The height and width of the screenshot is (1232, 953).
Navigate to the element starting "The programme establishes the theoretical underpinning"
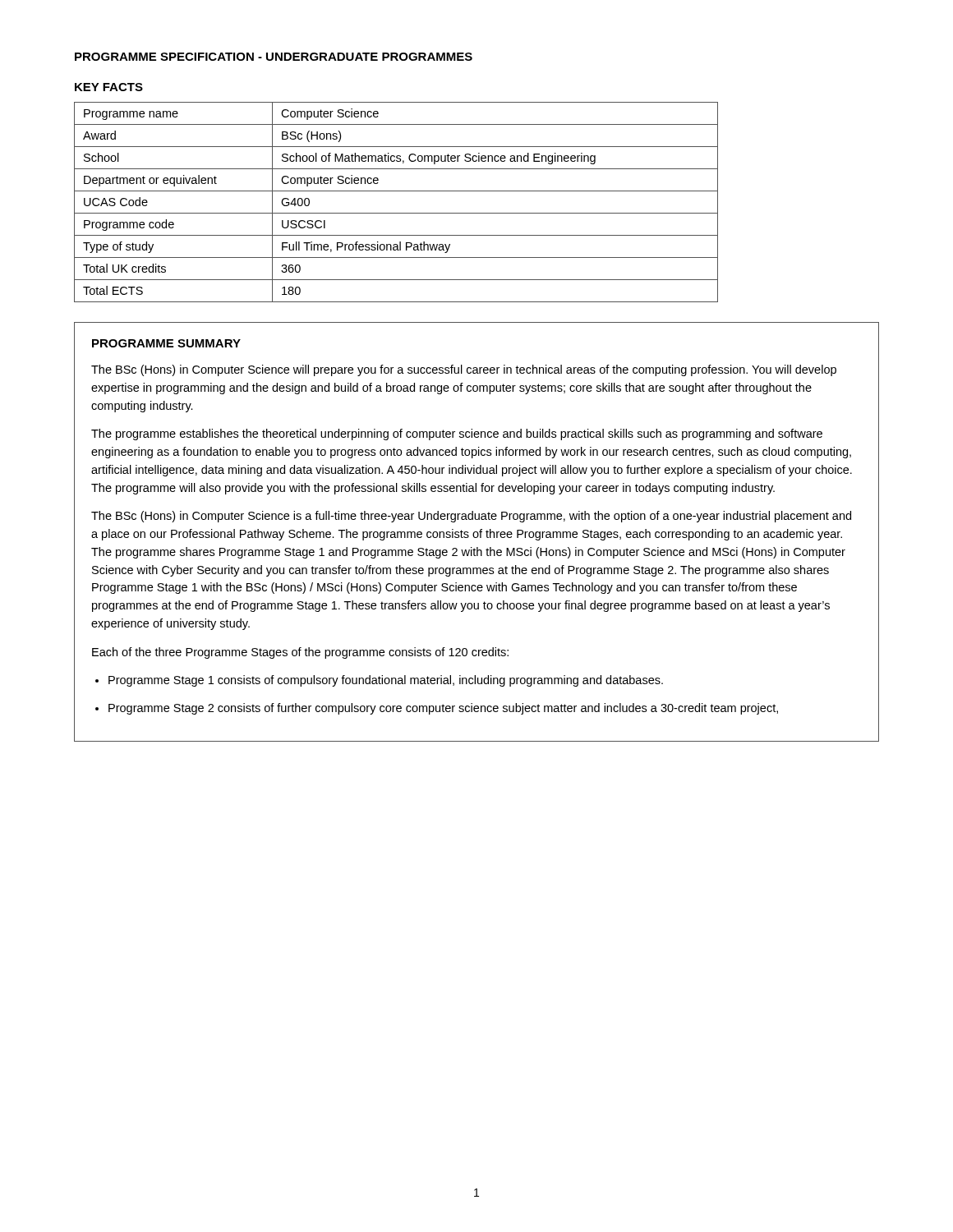pos(476,461)
